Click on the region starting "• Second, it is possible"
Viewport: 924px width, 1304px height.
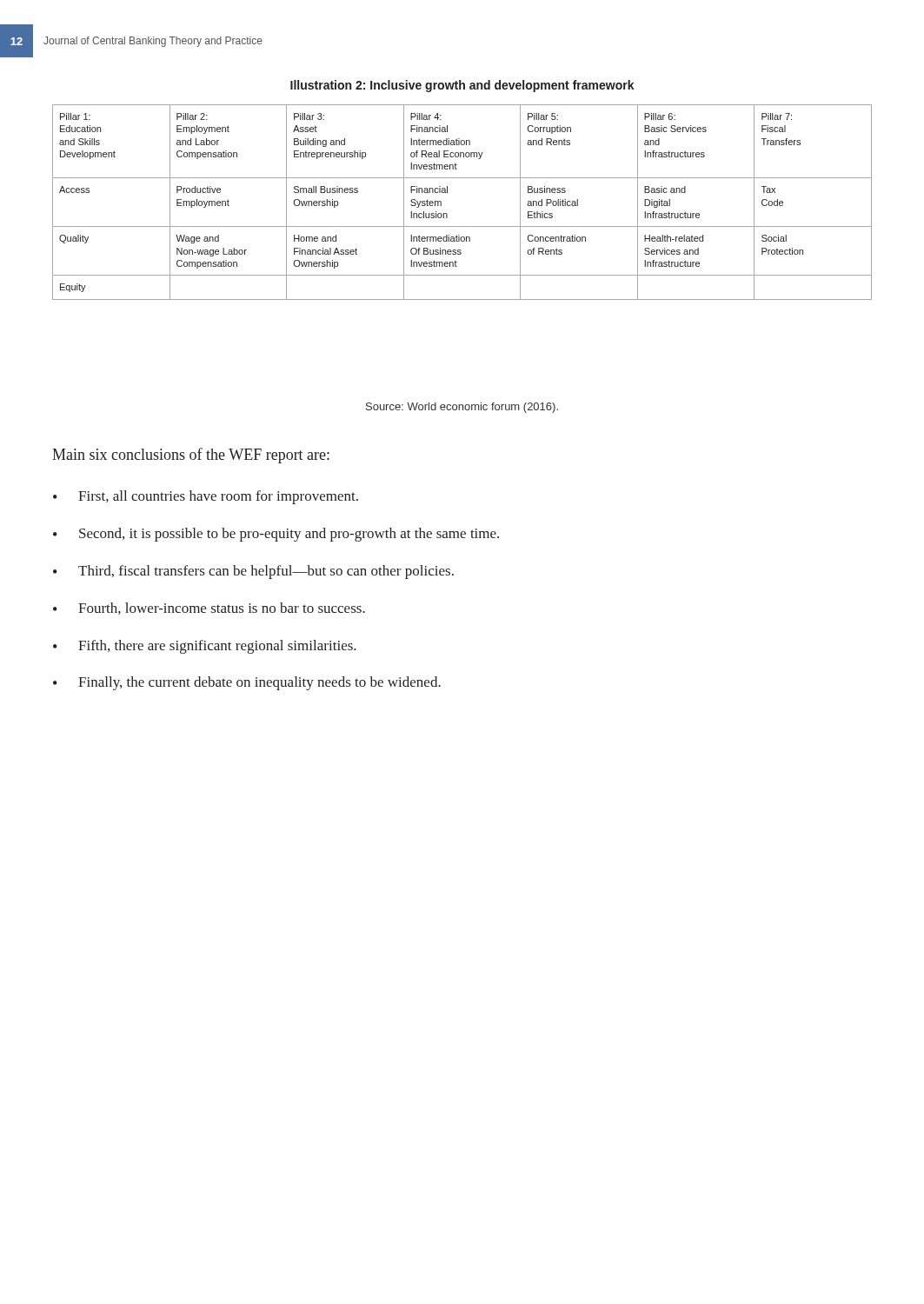click(x=462, y=535)
